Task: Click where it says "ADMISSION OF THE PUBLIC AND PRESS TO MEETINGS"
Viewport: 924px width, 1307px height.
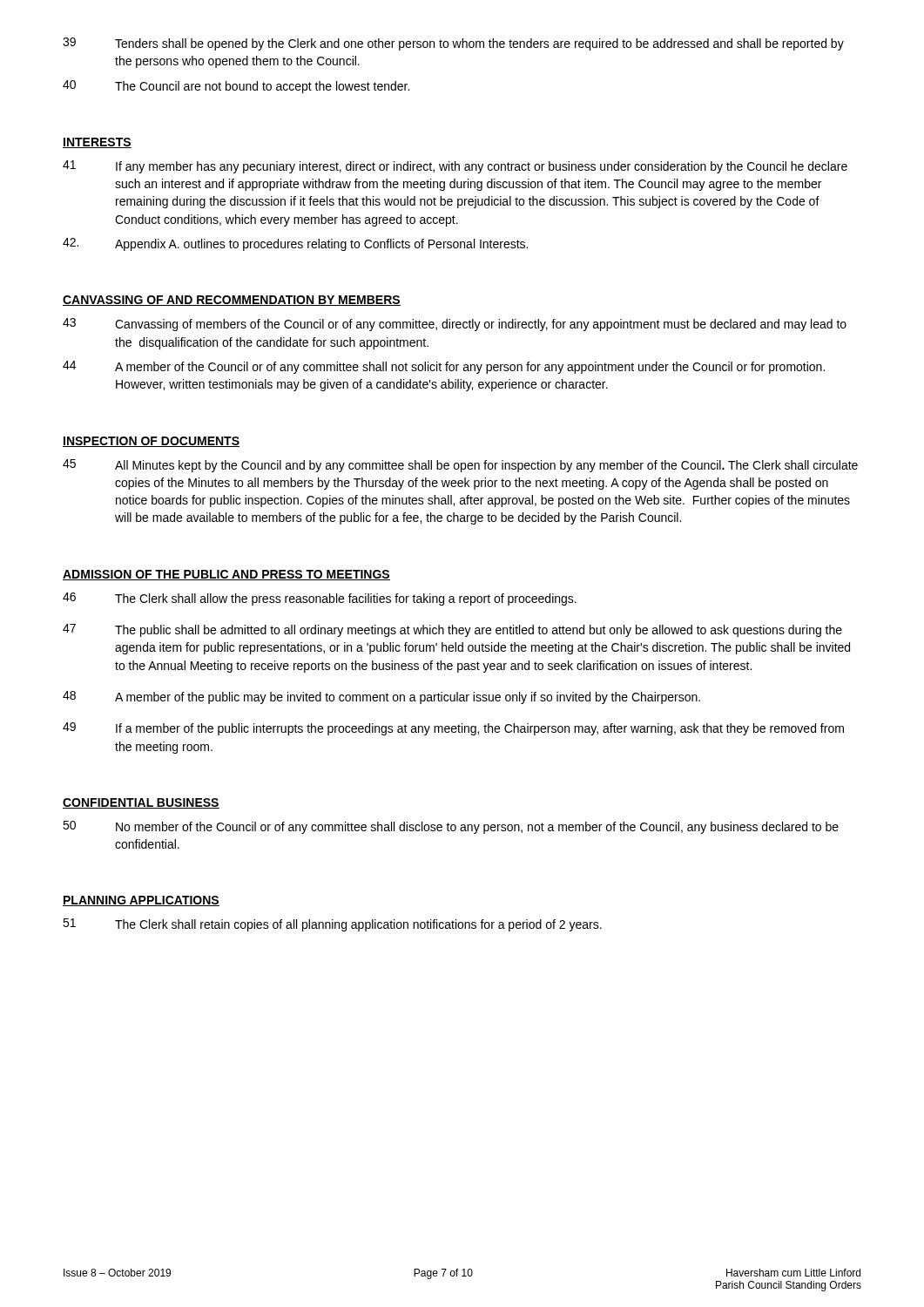Action: pos(226,574)
